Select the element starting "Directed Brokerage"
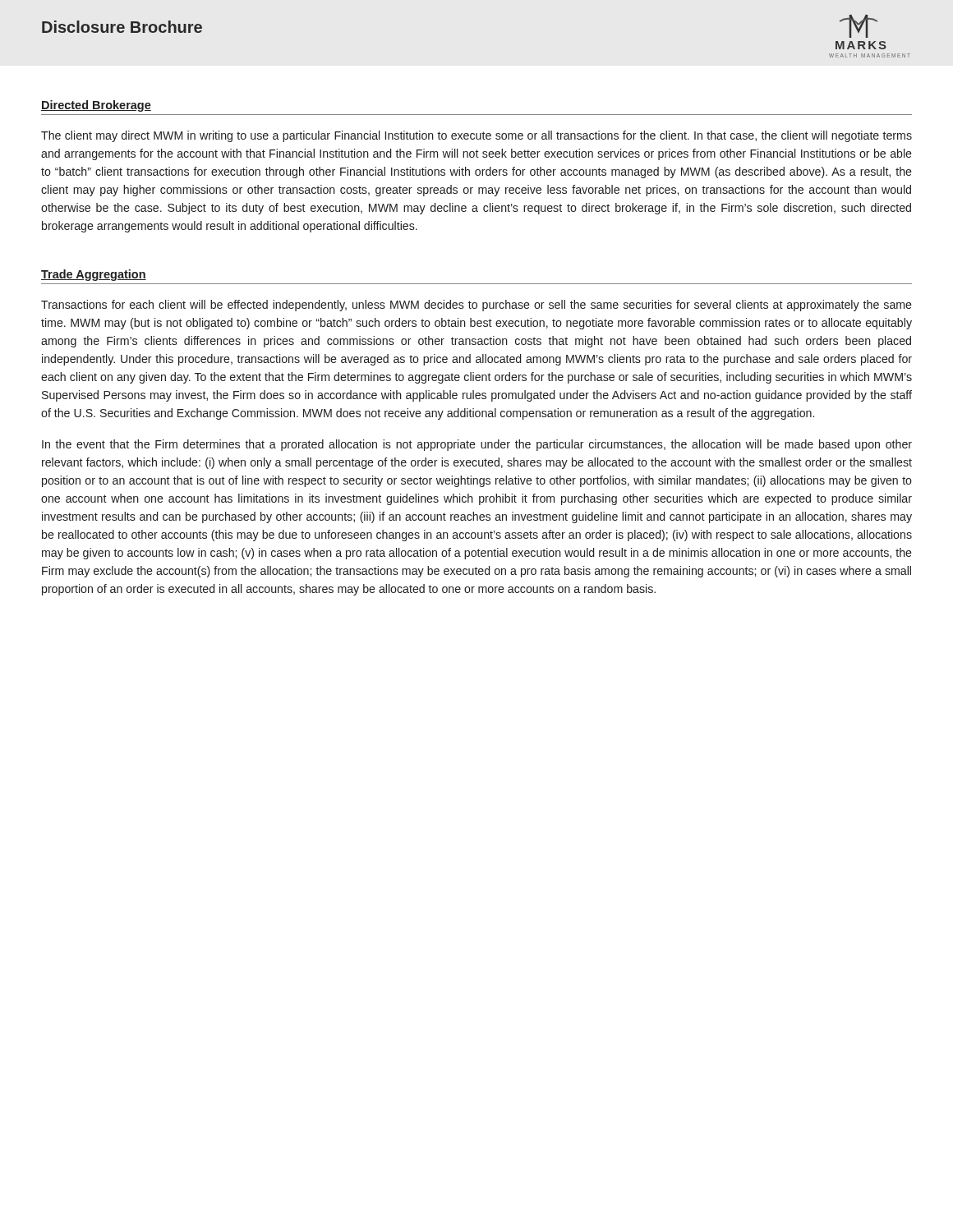This screenshot has width=953, height=1232. (96, 105)
